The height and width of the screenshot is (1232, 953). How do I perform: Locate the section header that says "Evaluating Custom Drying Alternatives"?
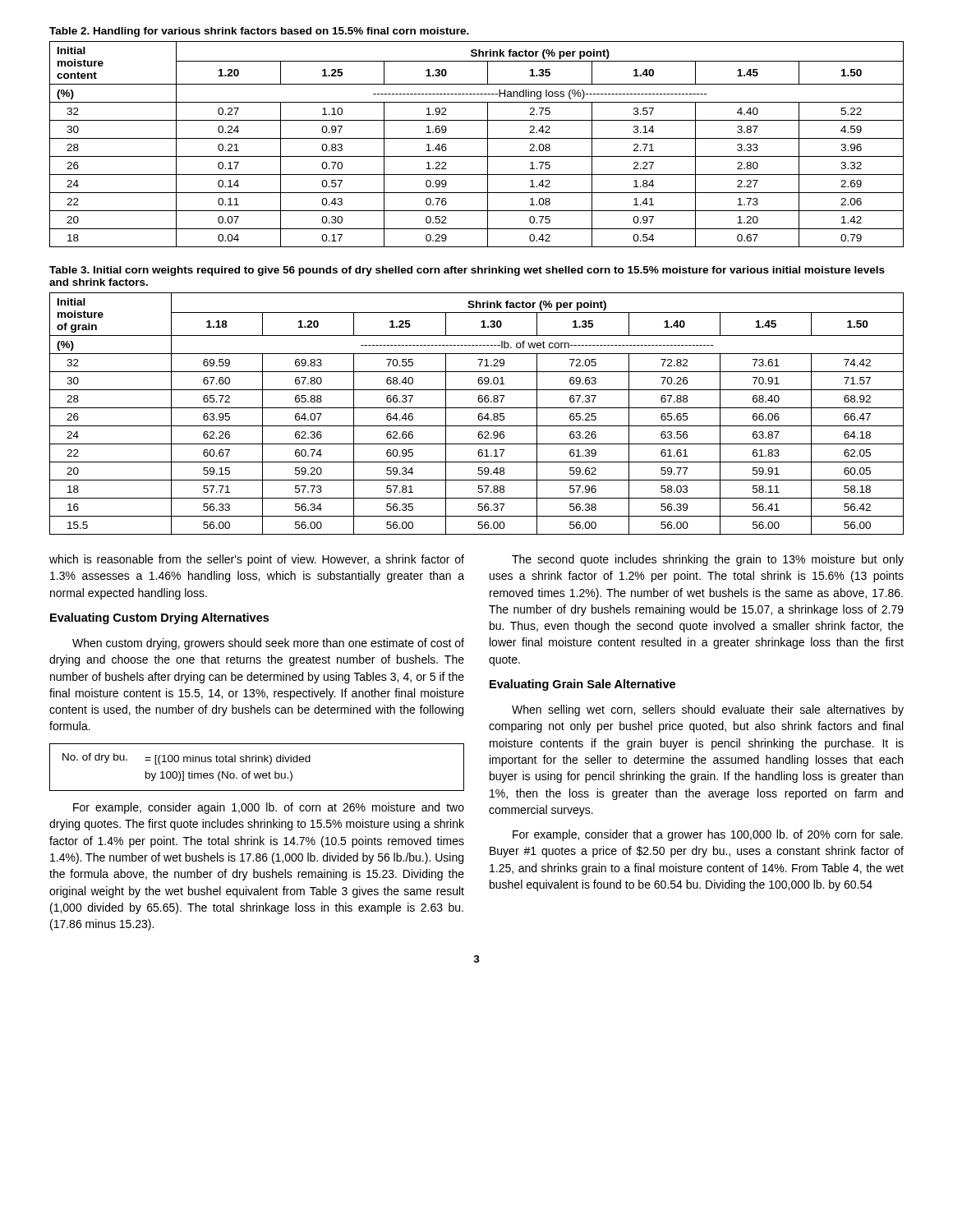click(257, 618)
